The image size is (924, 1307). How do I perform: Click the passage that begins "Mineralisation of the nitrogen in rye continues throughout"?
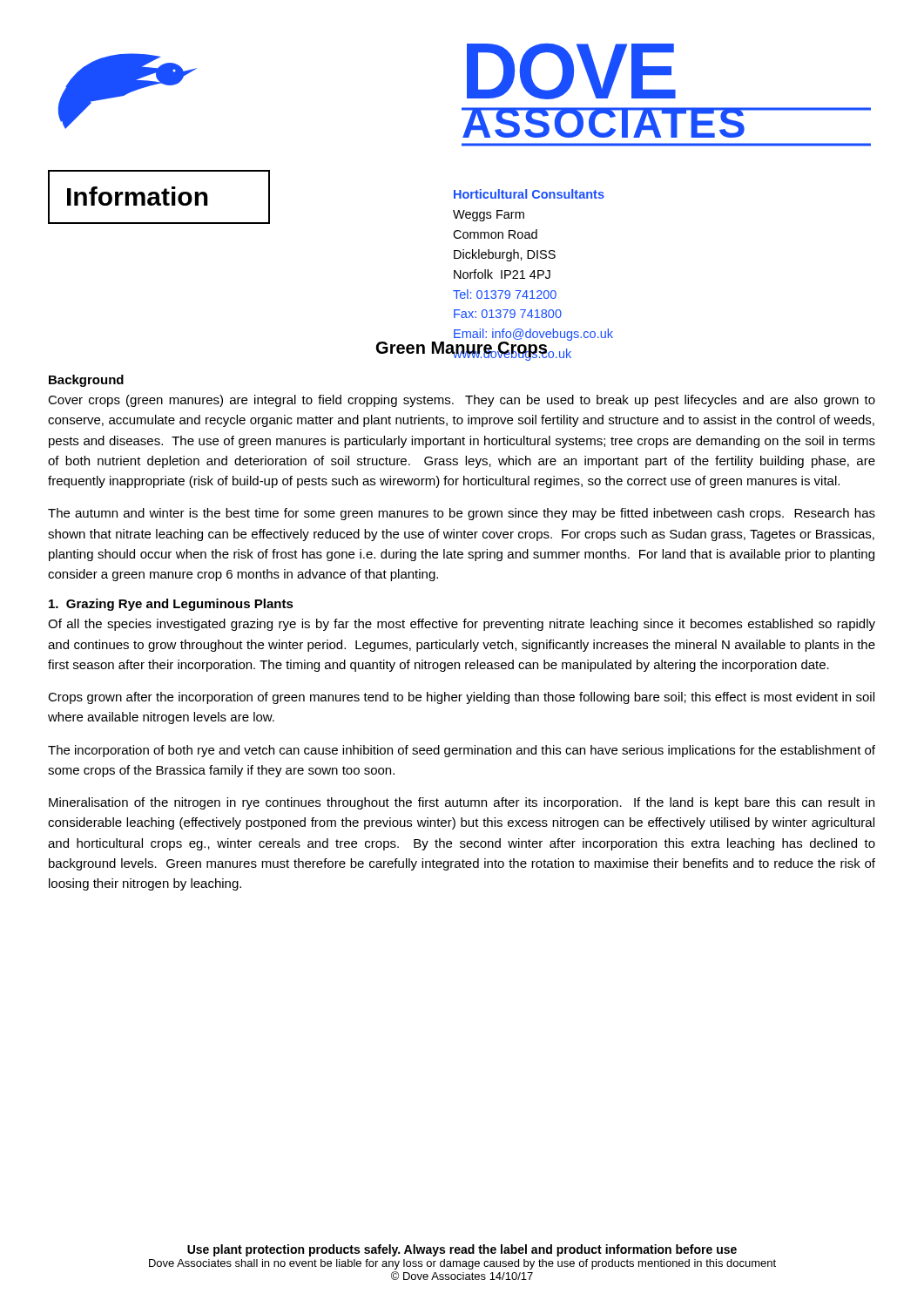[462, 843]
